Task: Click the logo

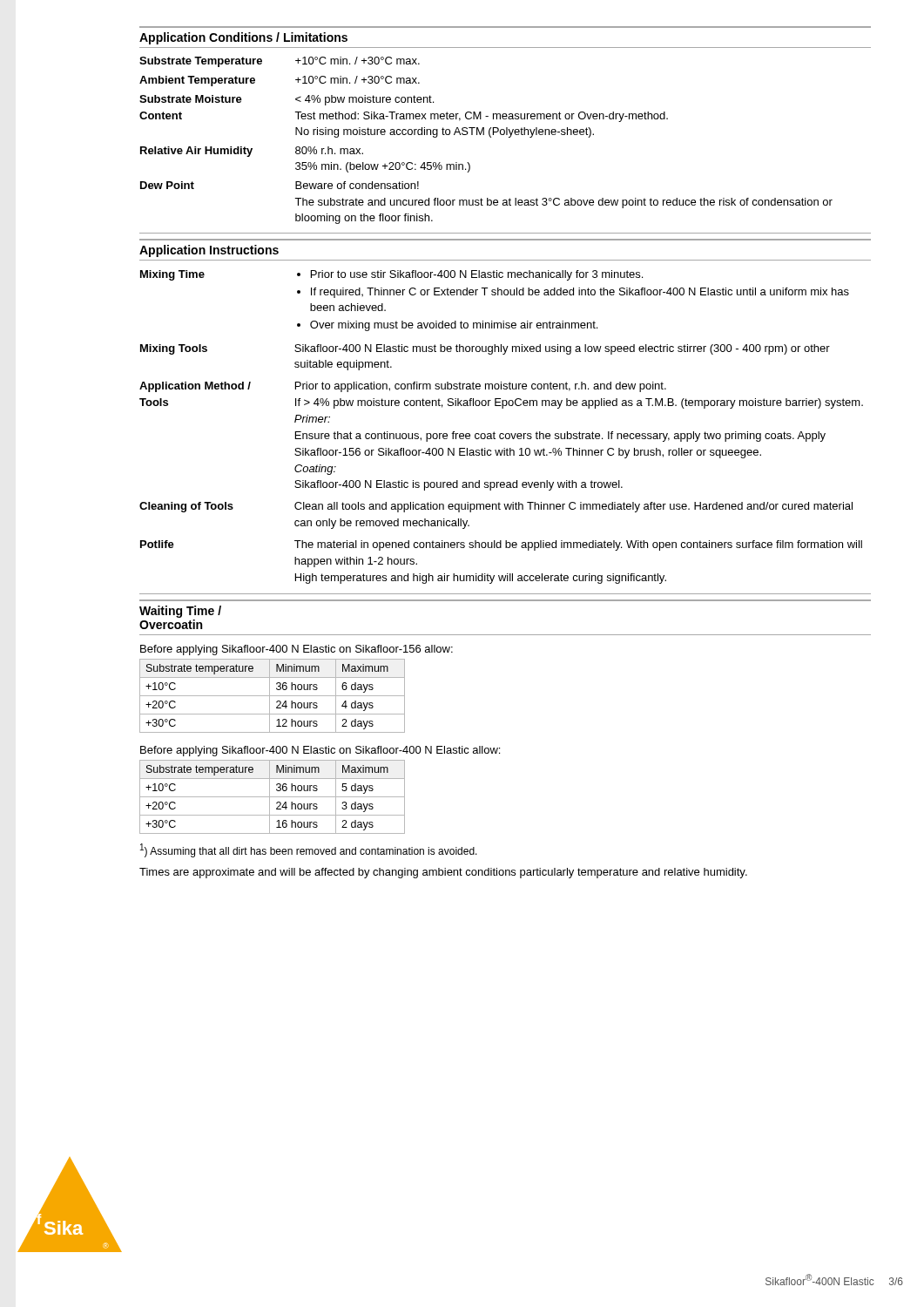Action: click(x=70, y=1201)
